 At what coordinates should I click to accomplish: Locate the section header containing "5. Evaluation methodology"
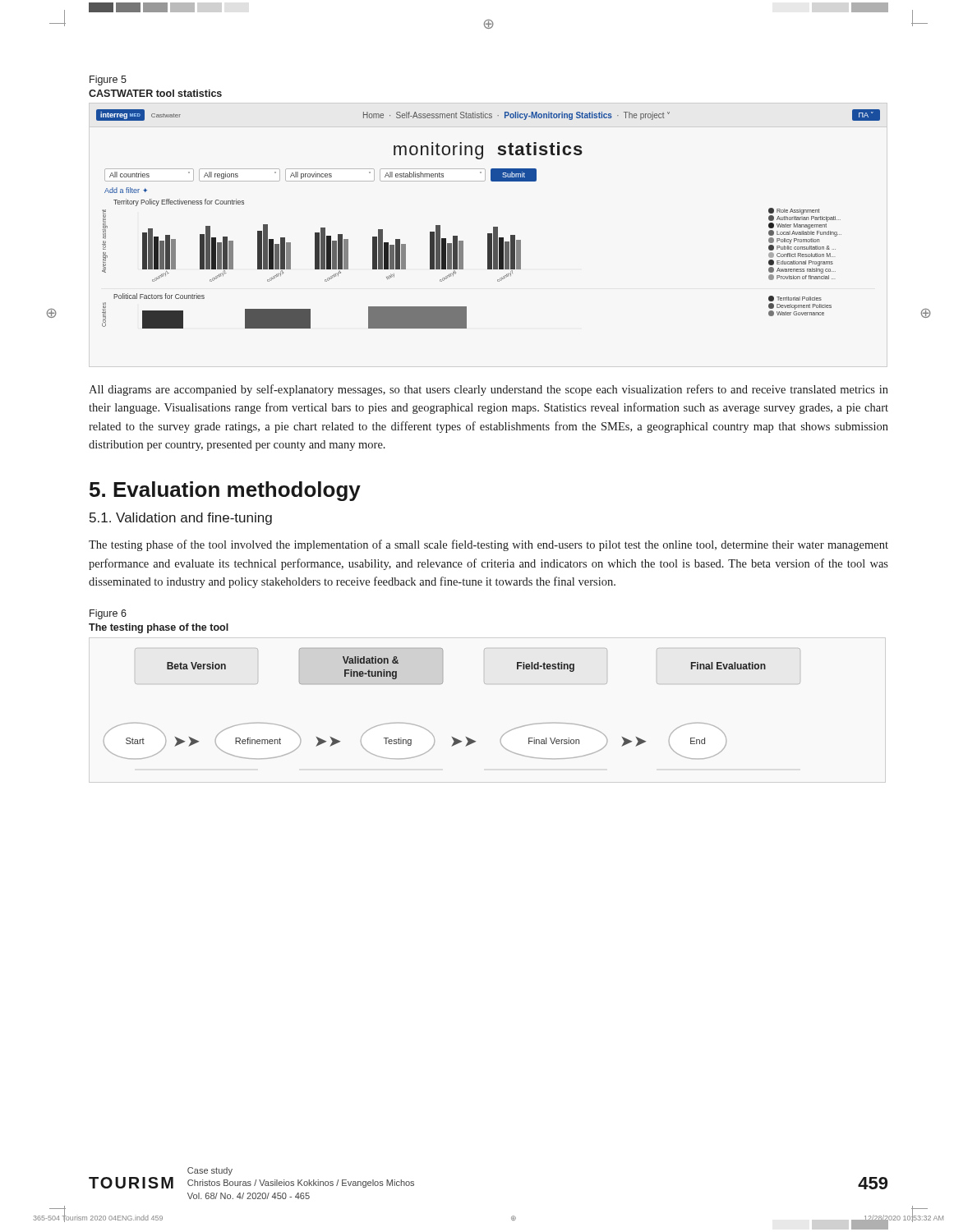coord(225,489)
